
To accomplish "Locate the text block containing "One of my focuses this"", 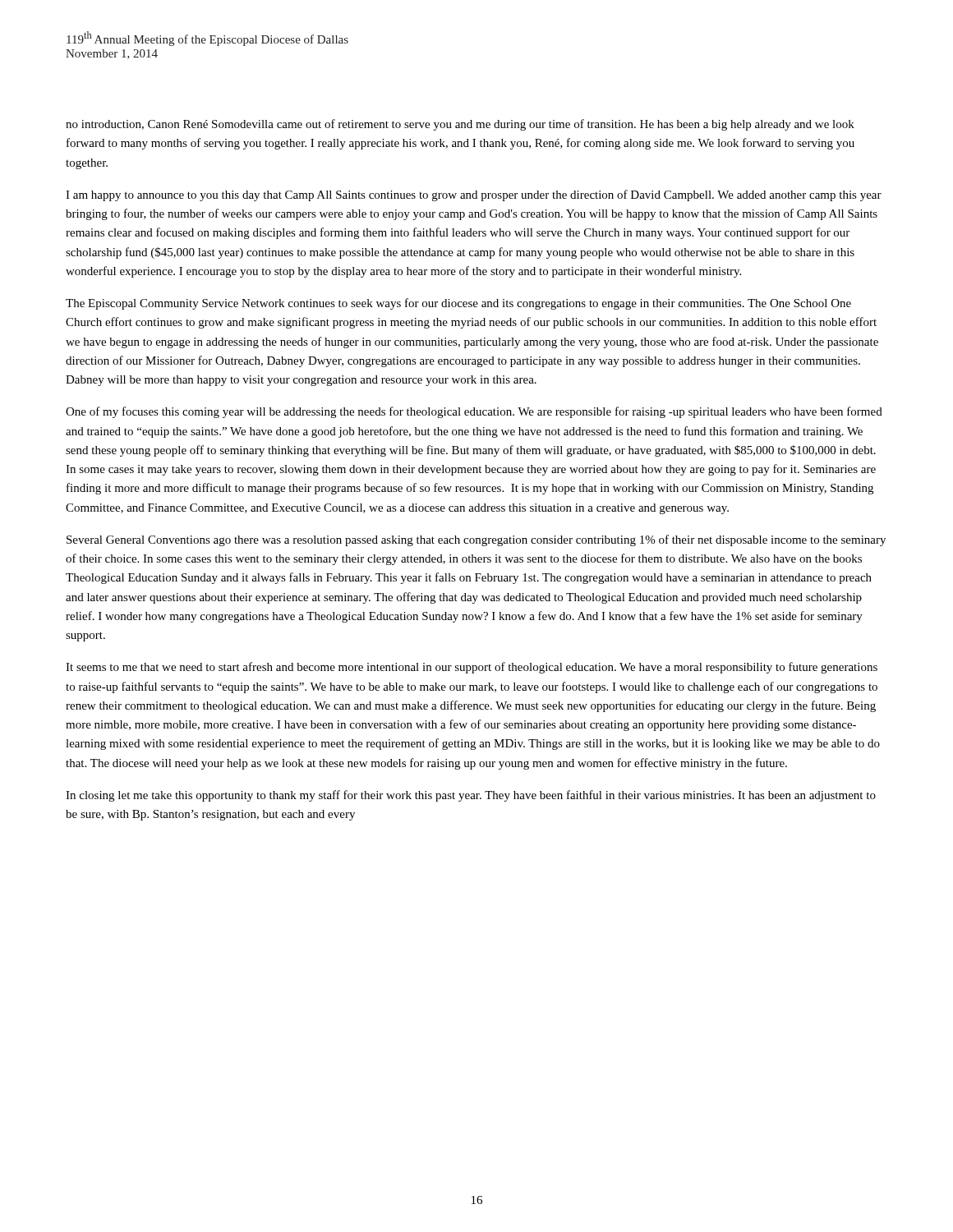I will tap(474, 459).
